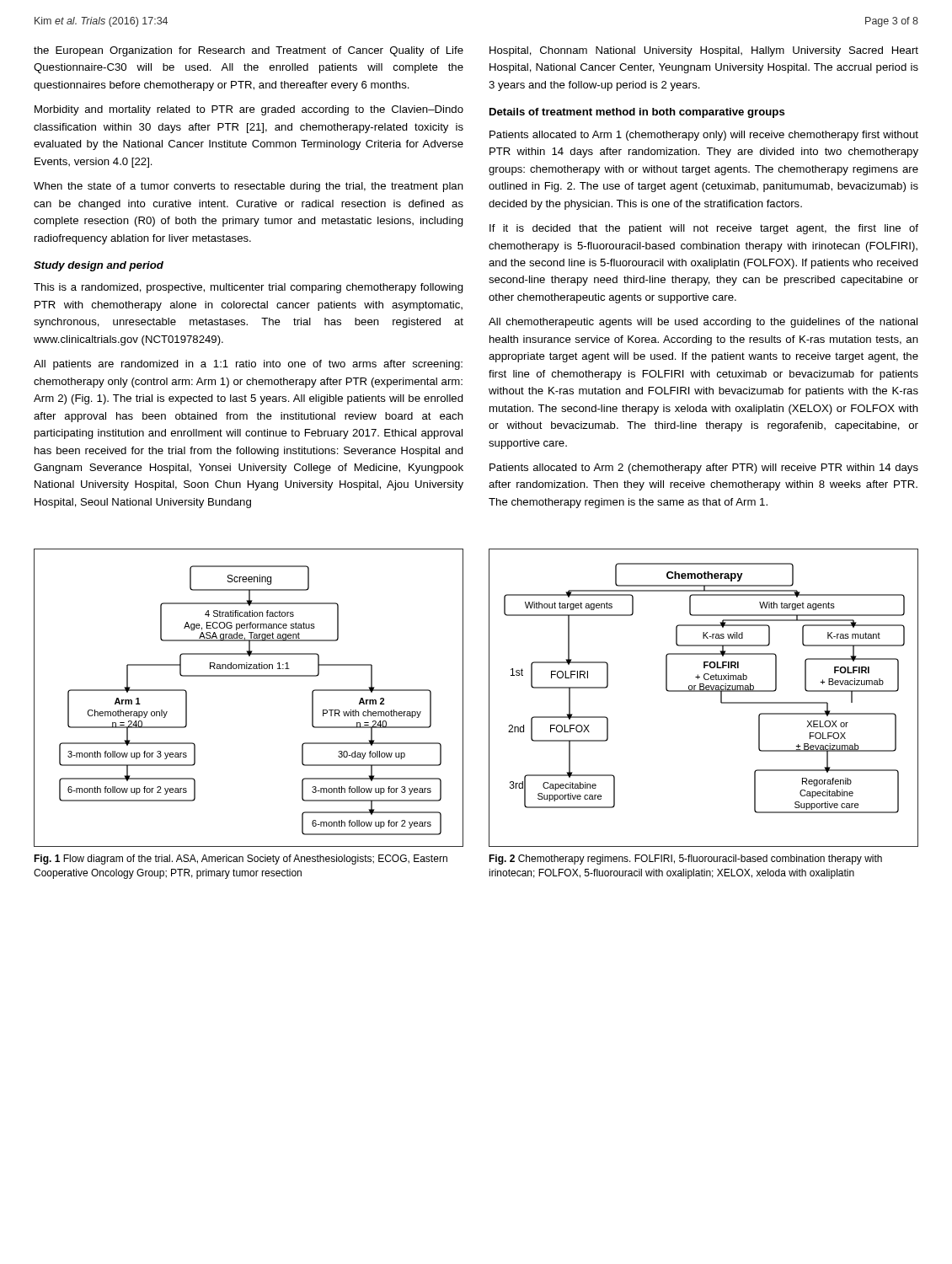
Task: Find the block starting "Morbidity and mortality related to PTR are graded"
Action: (x=249, y=135)
